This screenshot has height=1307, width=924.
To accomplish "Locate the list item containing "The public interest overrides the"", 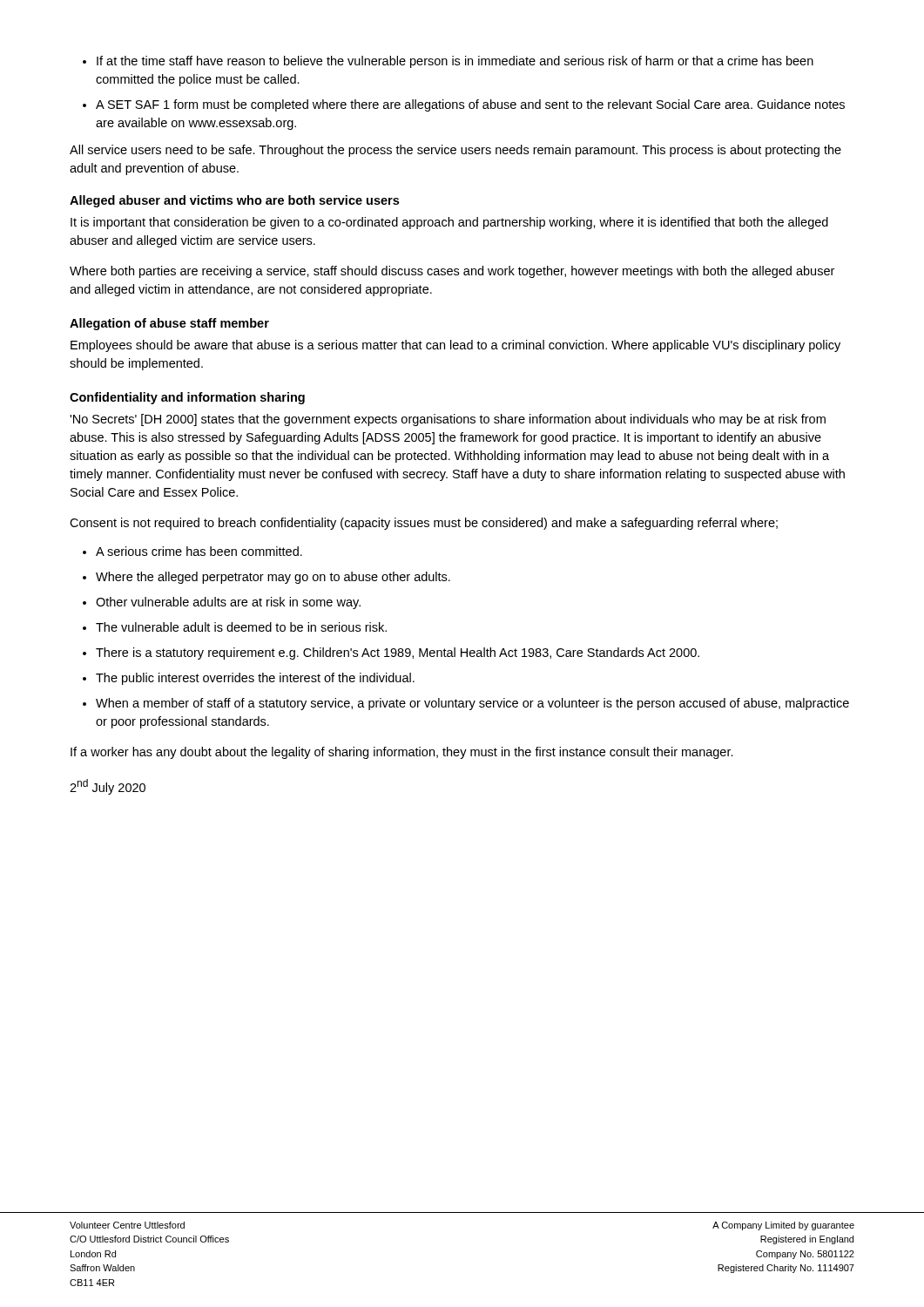I will click(x=255, y=678).
